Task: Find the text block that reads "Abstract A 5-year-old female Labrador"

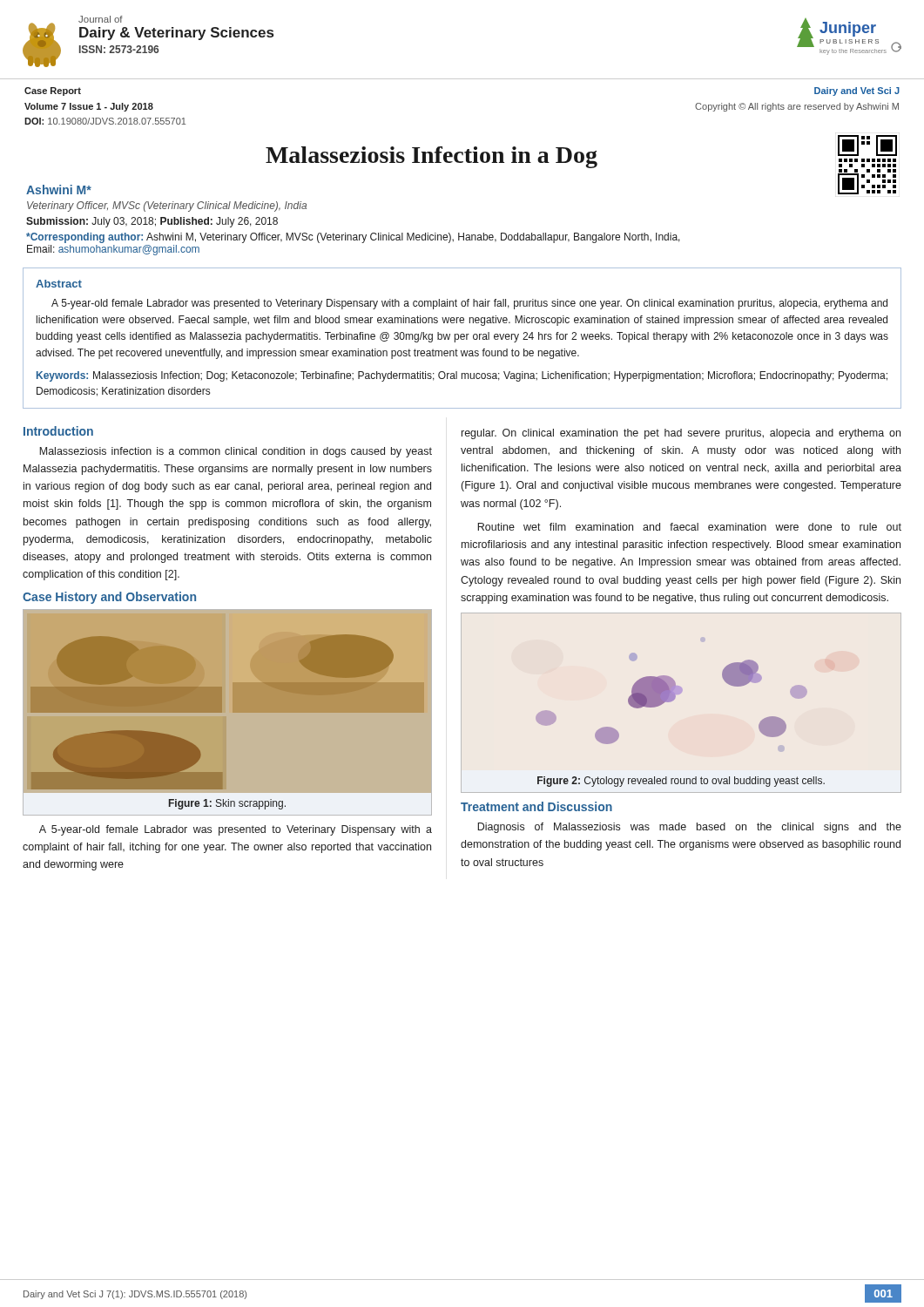Action: 462,338
